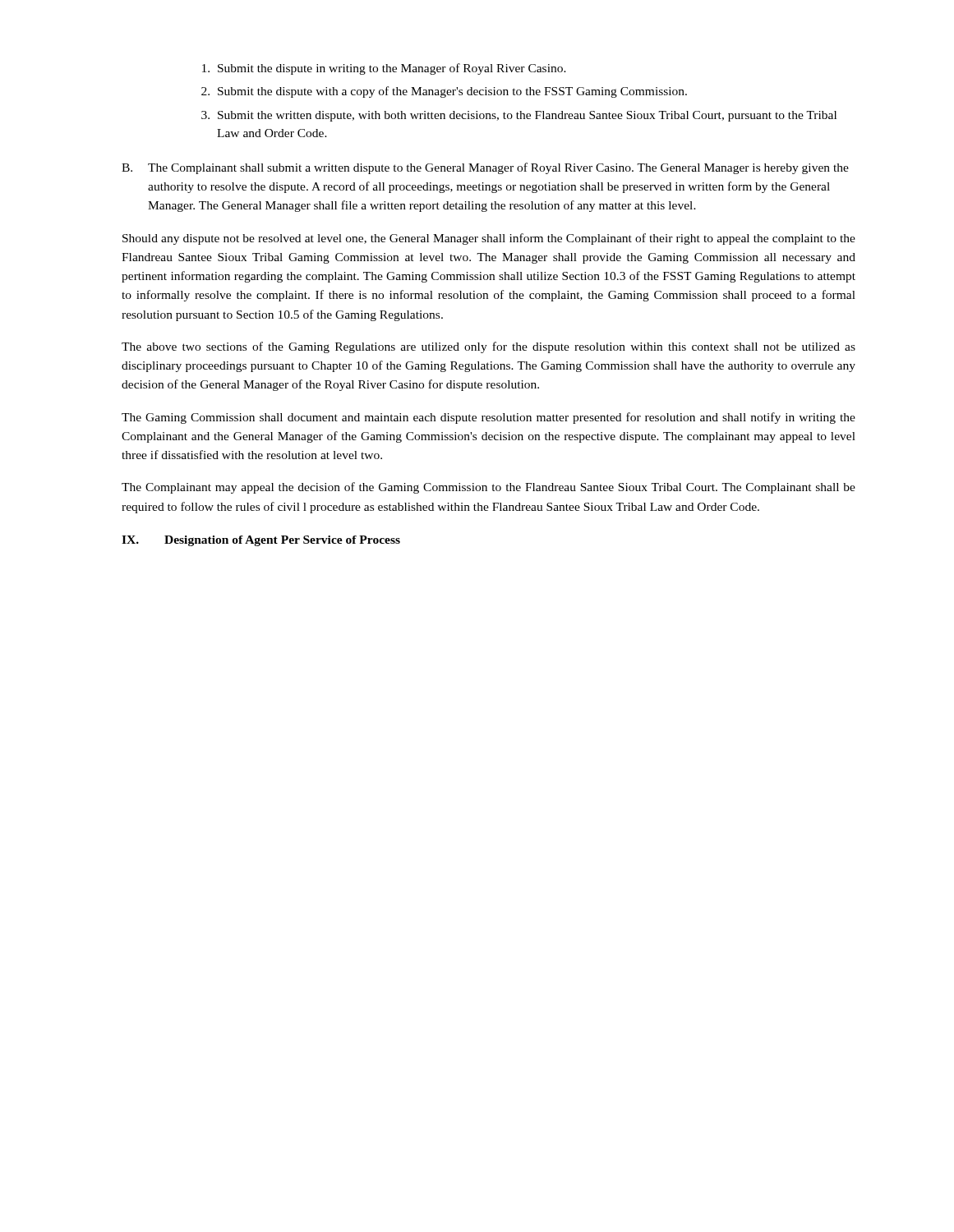
Task: Select the passage starting "Should any dispute not be resolved at"
Action: coord(488,276)
